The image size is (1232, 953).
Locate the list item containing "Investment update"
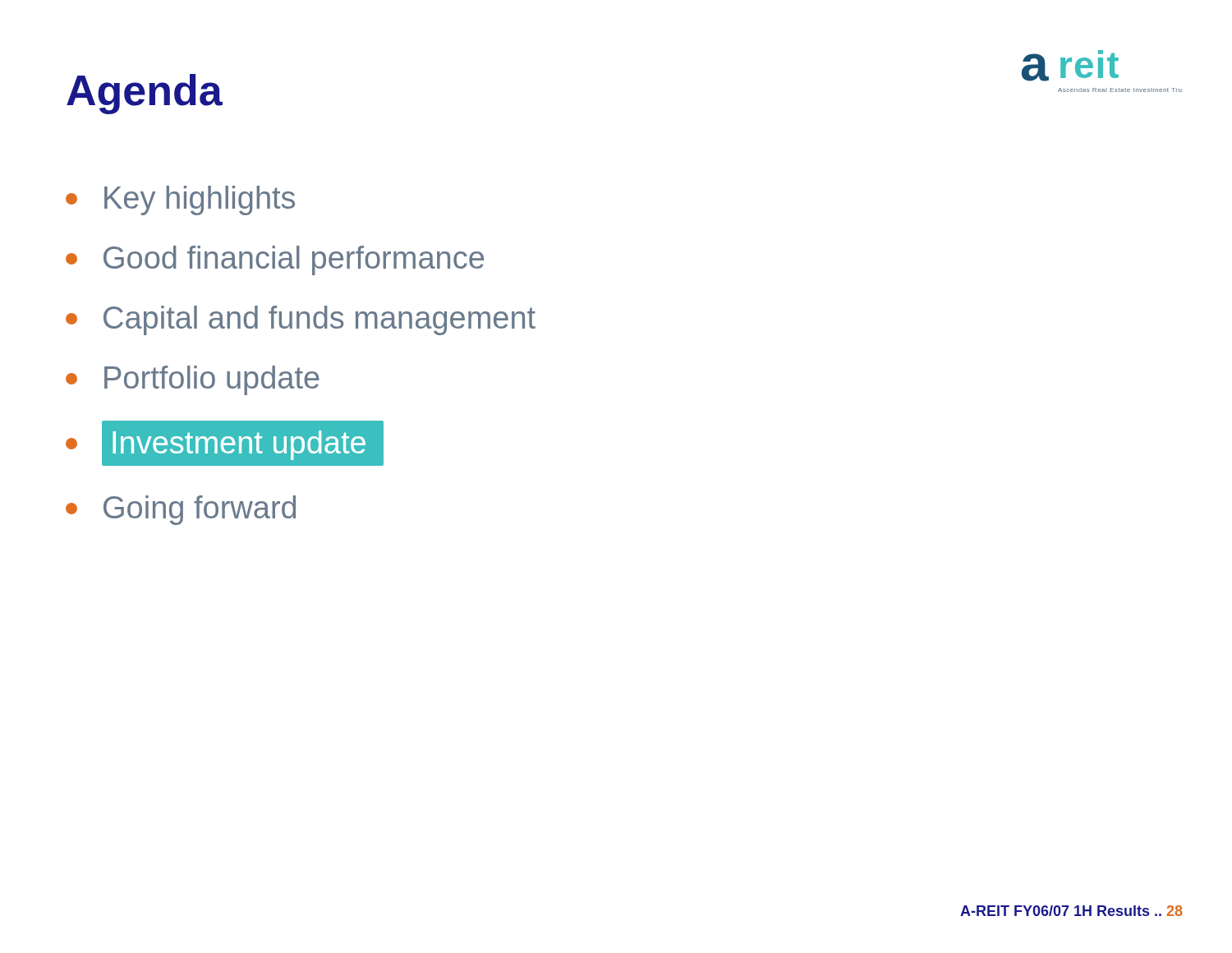point(224,443)
